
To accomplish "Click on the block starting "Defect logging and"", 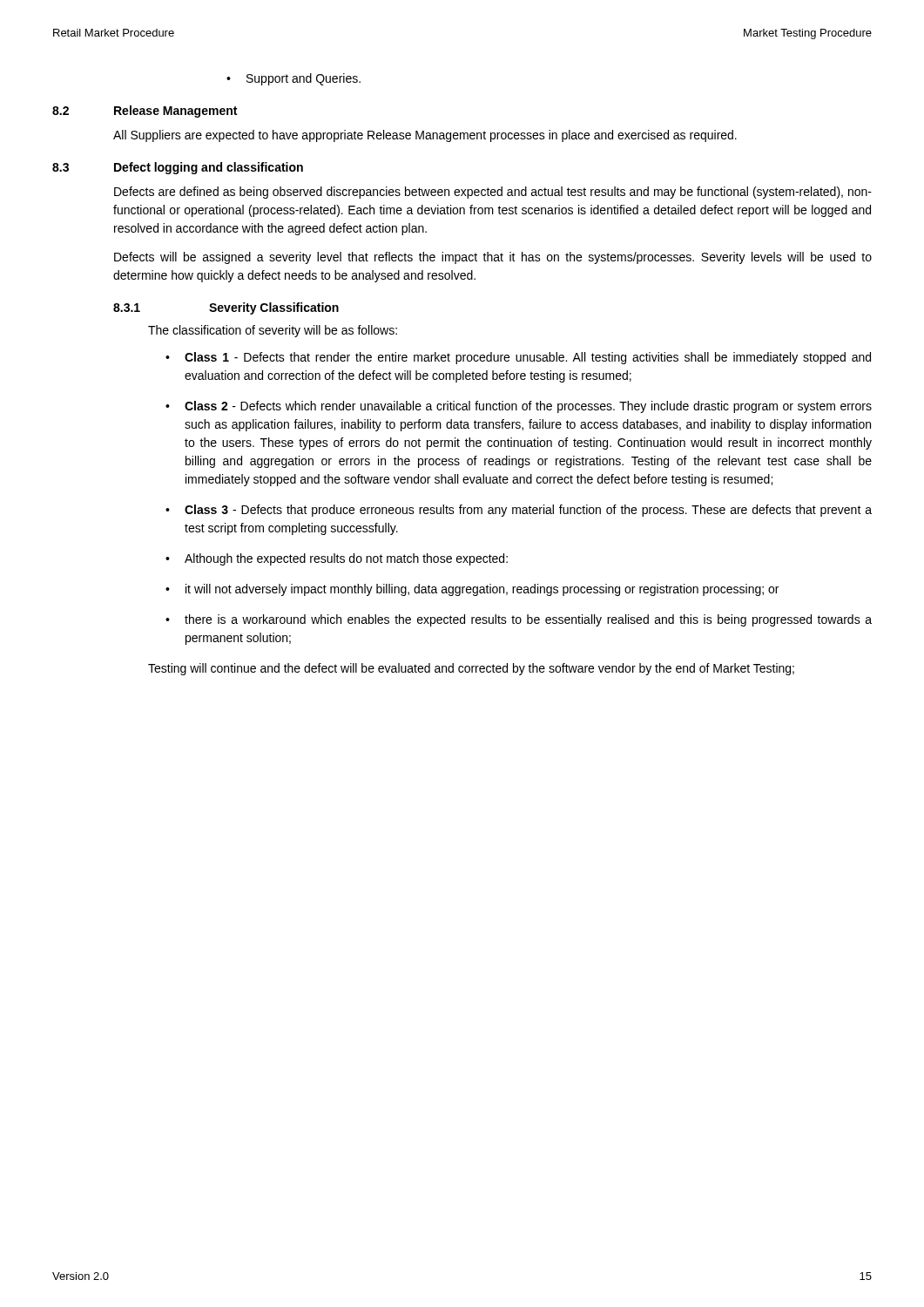I will (x=208, y=167).
